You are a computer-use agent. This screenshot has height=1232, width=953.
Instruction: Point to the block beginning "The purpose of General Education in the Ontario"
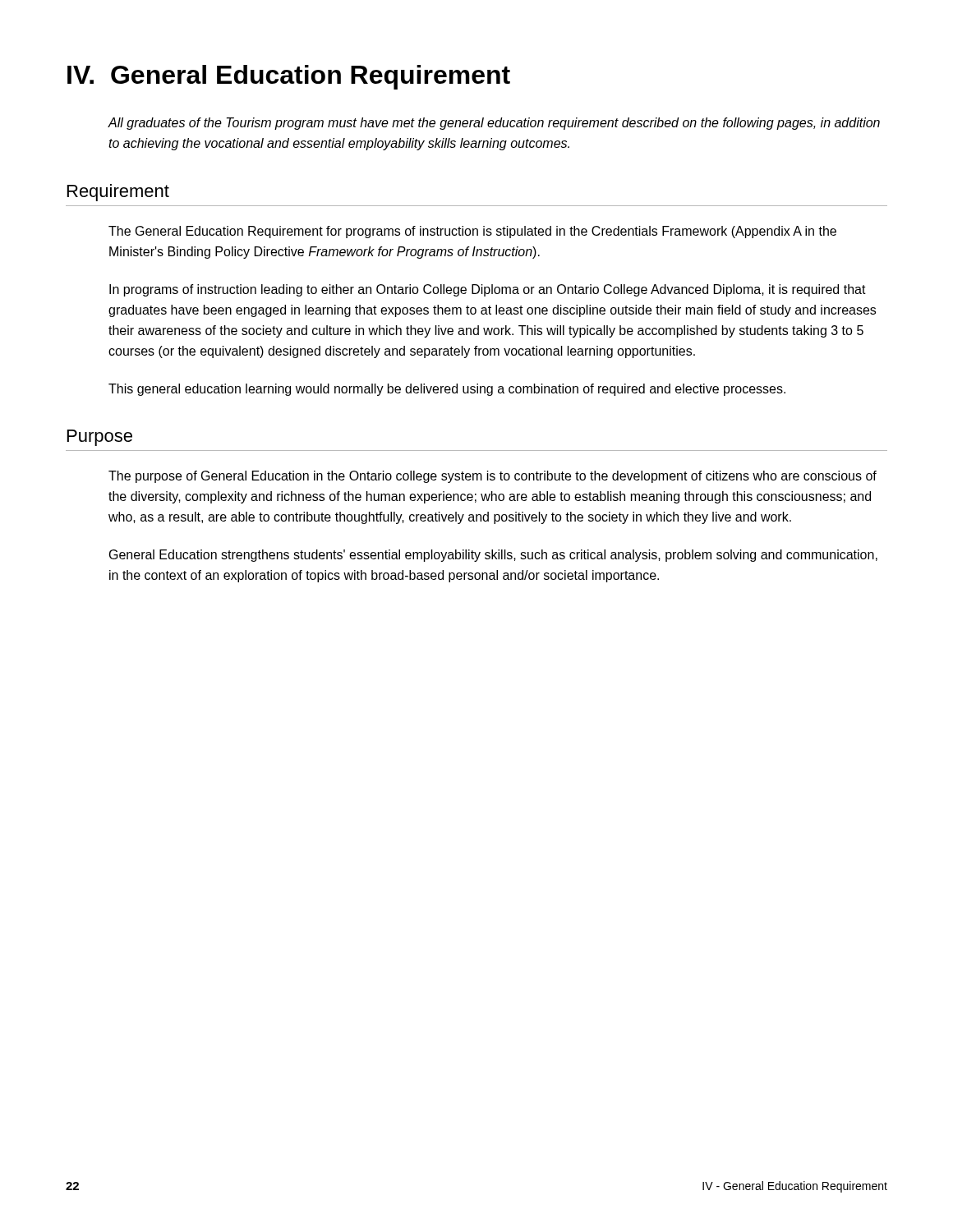[x=492, y=497]
